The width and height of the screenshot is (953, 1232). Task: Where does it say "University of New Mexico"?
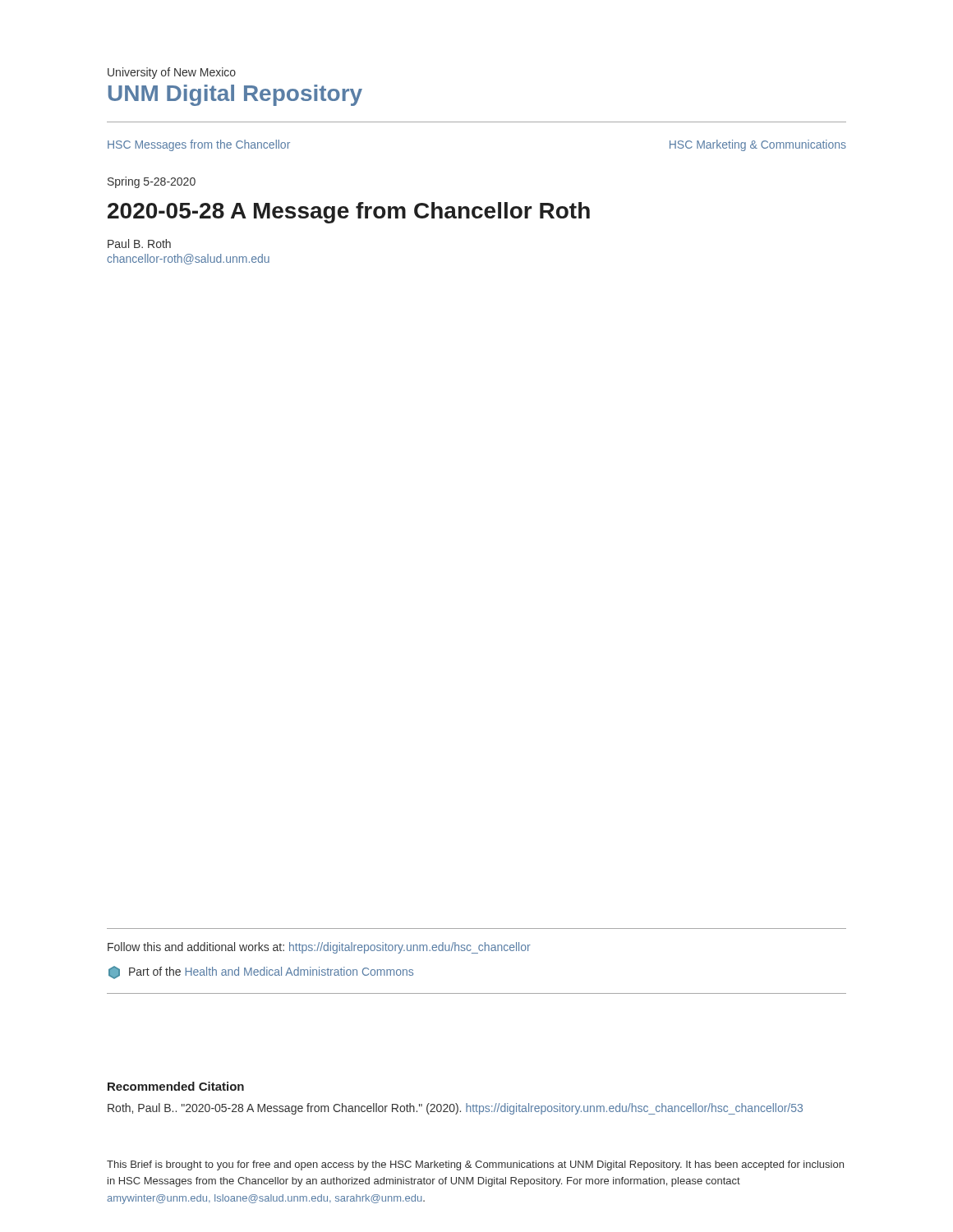pos(171,72)
